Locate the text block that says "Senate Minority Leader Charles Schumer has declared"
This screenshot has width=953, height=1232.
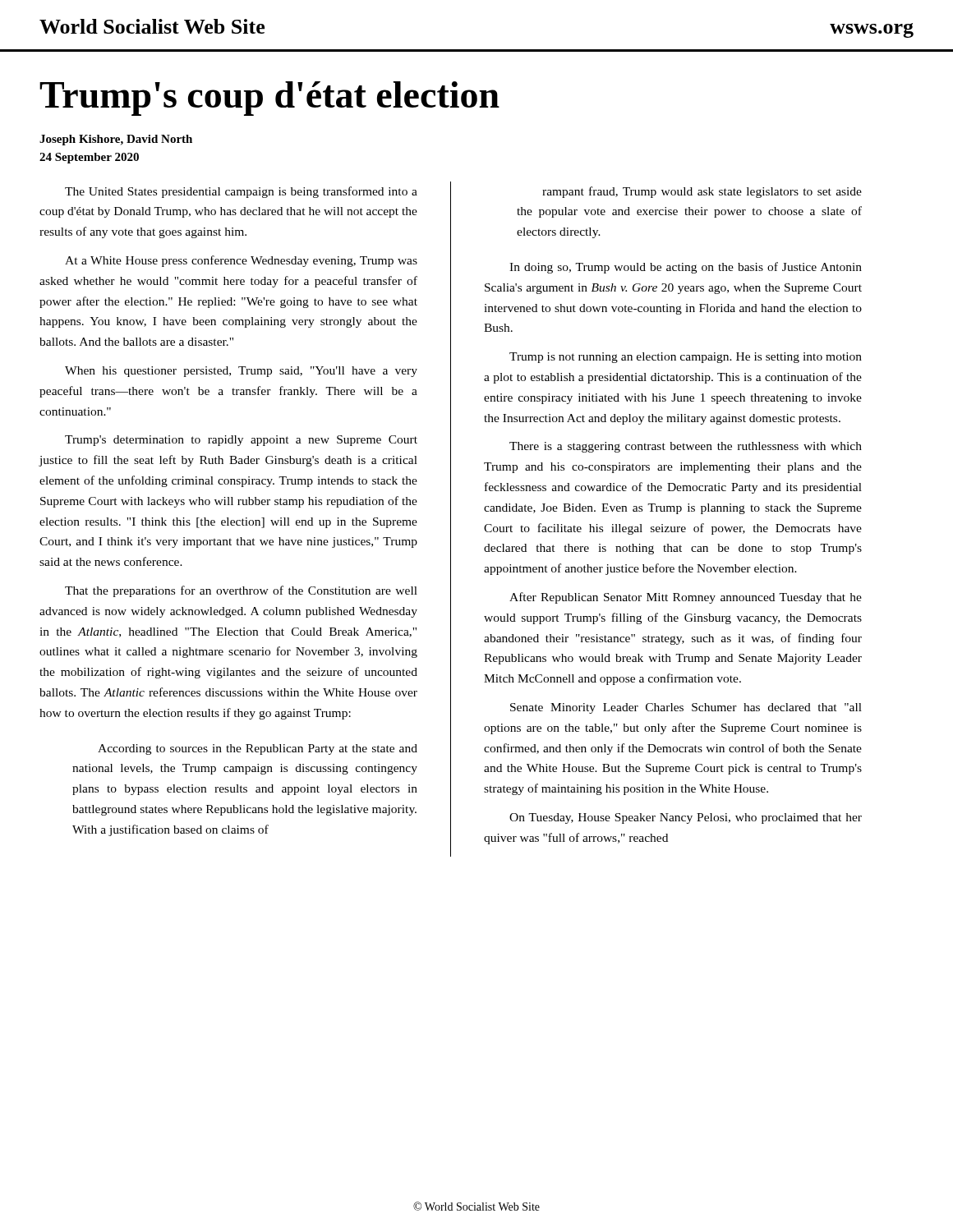click(x=673, y=748)
